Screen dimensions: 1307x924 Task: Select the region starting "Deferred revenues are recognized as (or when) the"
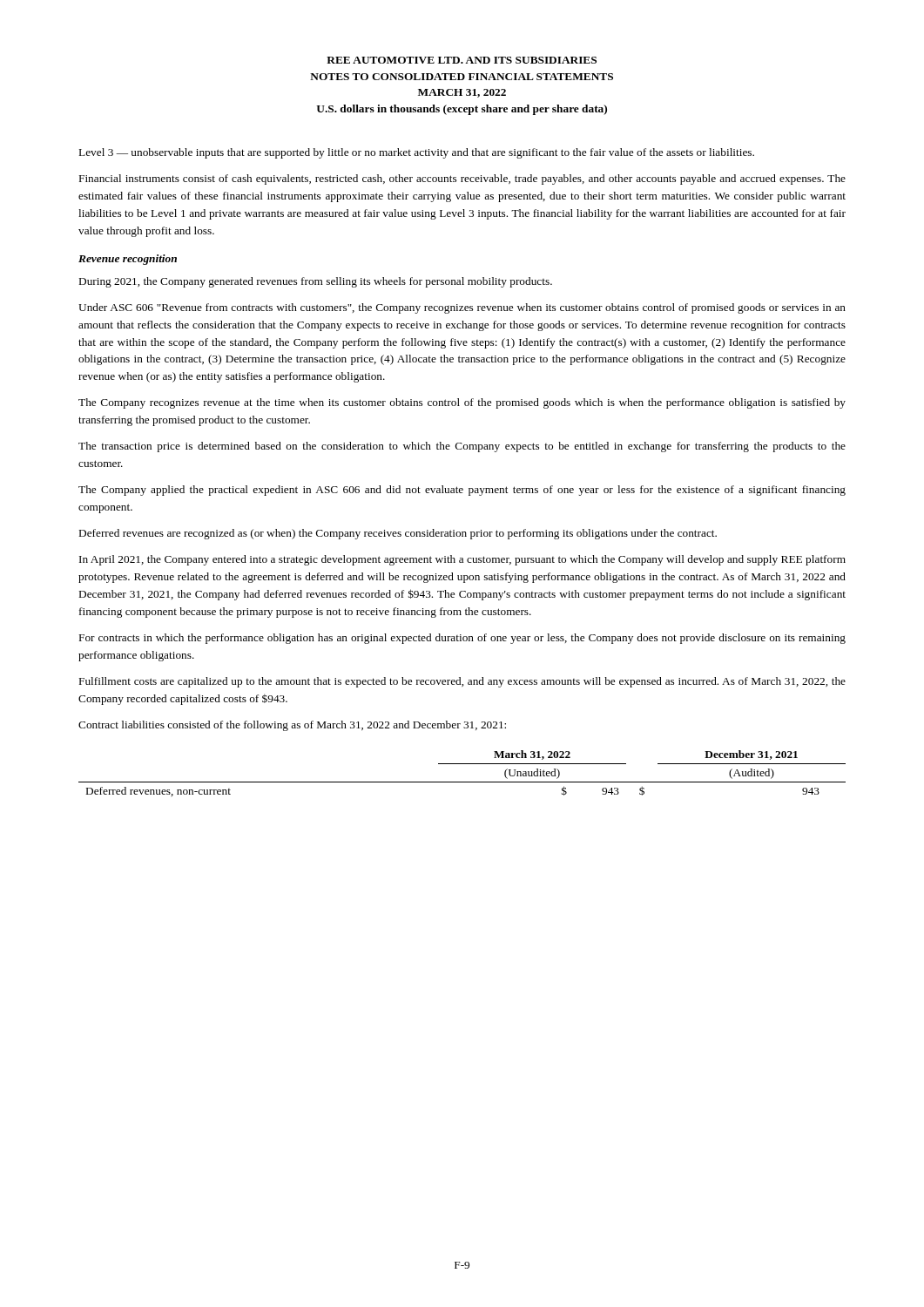[398, 533]
